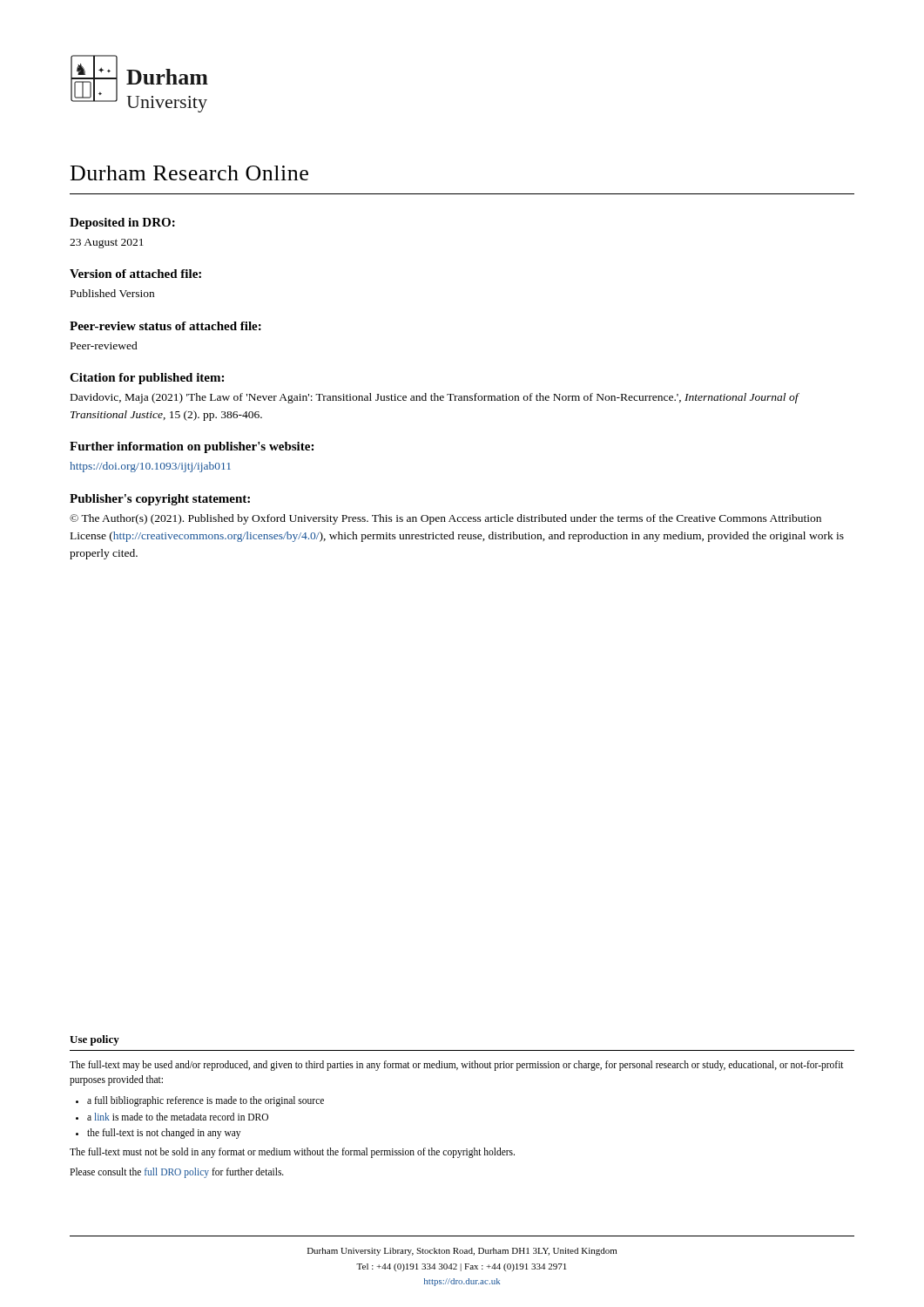
Task: Select the section header that says "Peer-review status of"
Action: [x=166, y=325]
